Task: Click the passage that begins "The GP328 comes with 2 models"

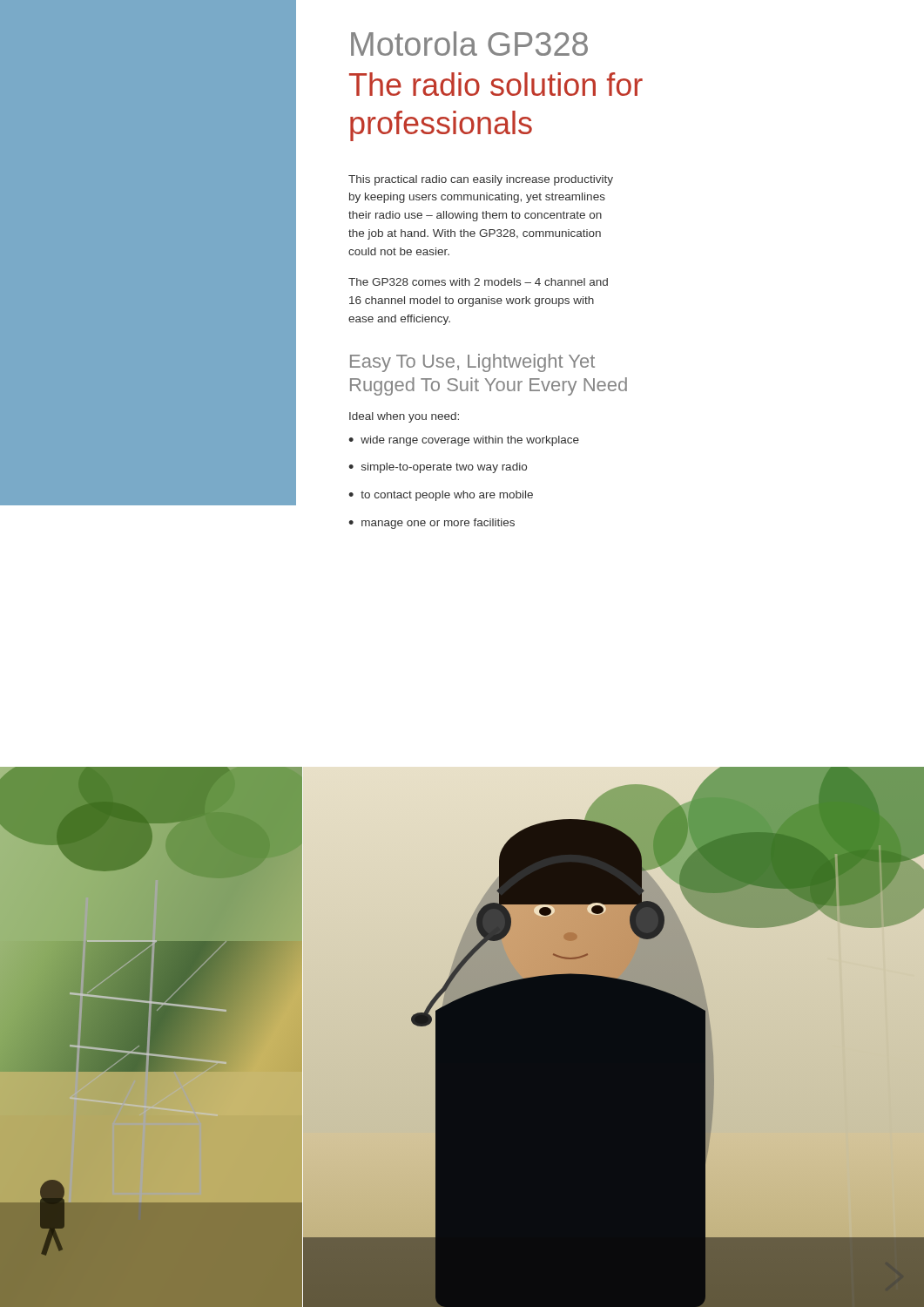Action: [x=478, y=300]
